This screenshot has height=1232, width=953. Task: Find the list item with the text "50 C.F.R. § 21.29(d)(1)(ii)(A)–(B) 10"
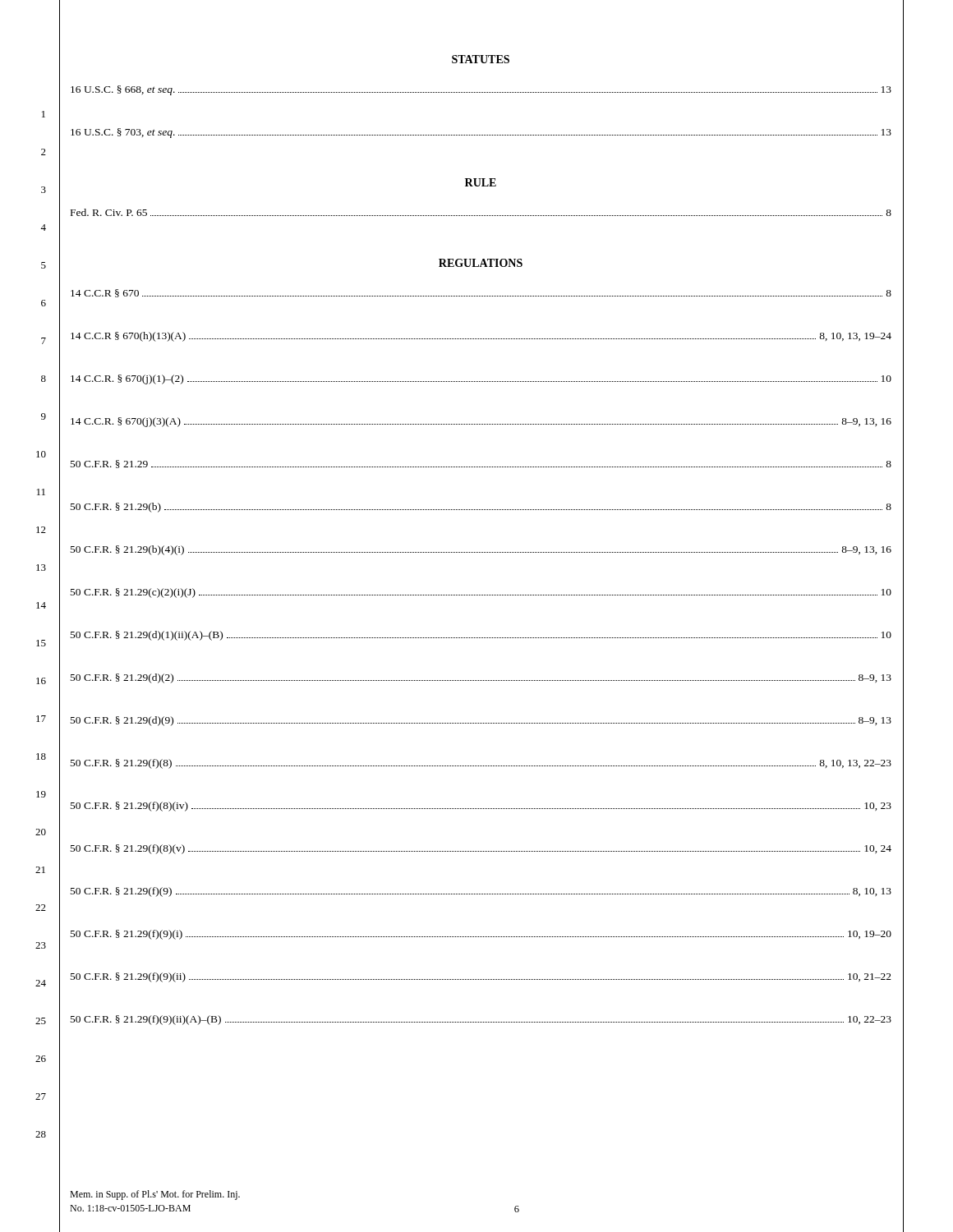click(481, 635)
